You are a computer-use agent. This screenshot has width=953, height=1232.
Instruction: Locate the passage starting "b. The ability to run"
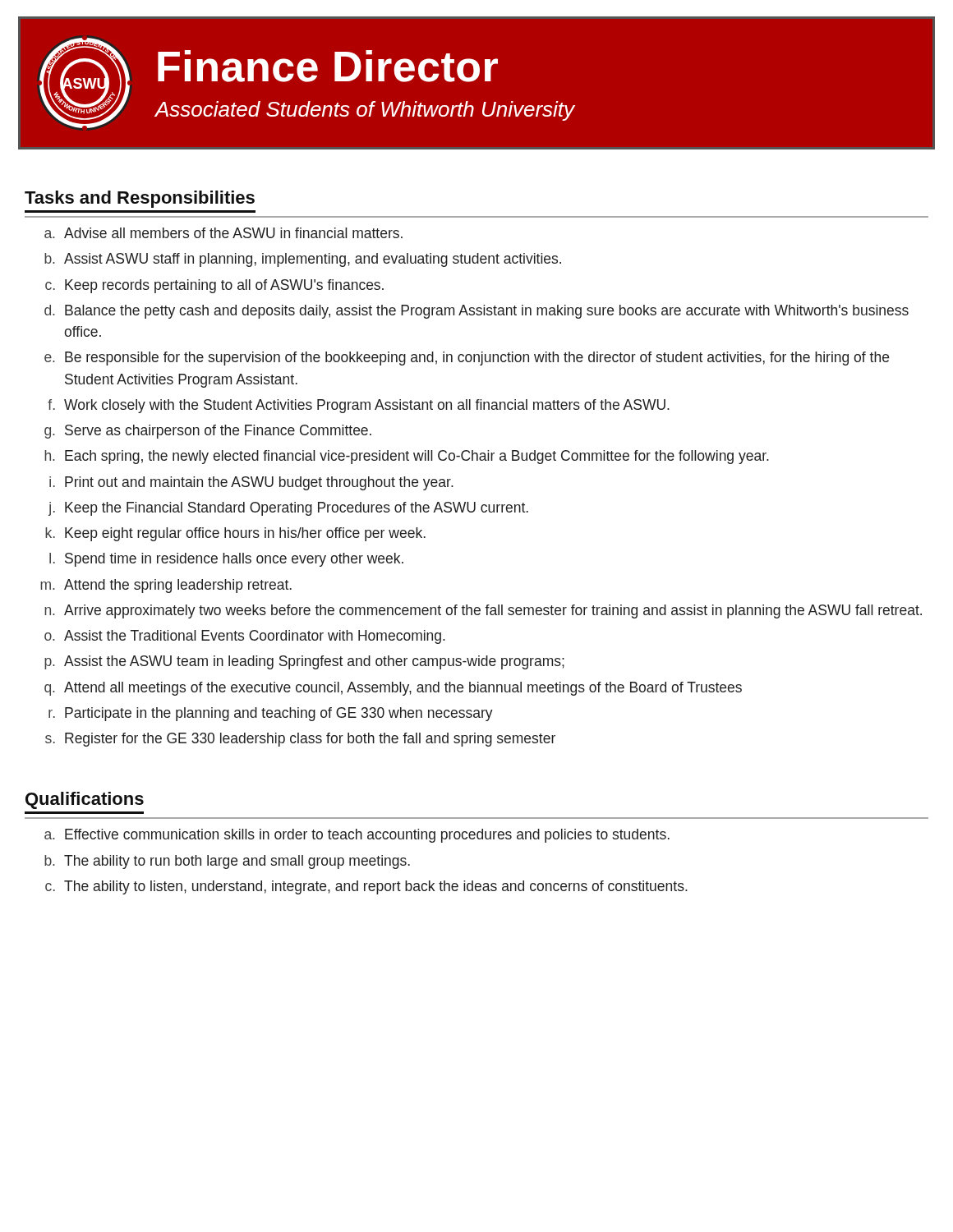(218, 860)
